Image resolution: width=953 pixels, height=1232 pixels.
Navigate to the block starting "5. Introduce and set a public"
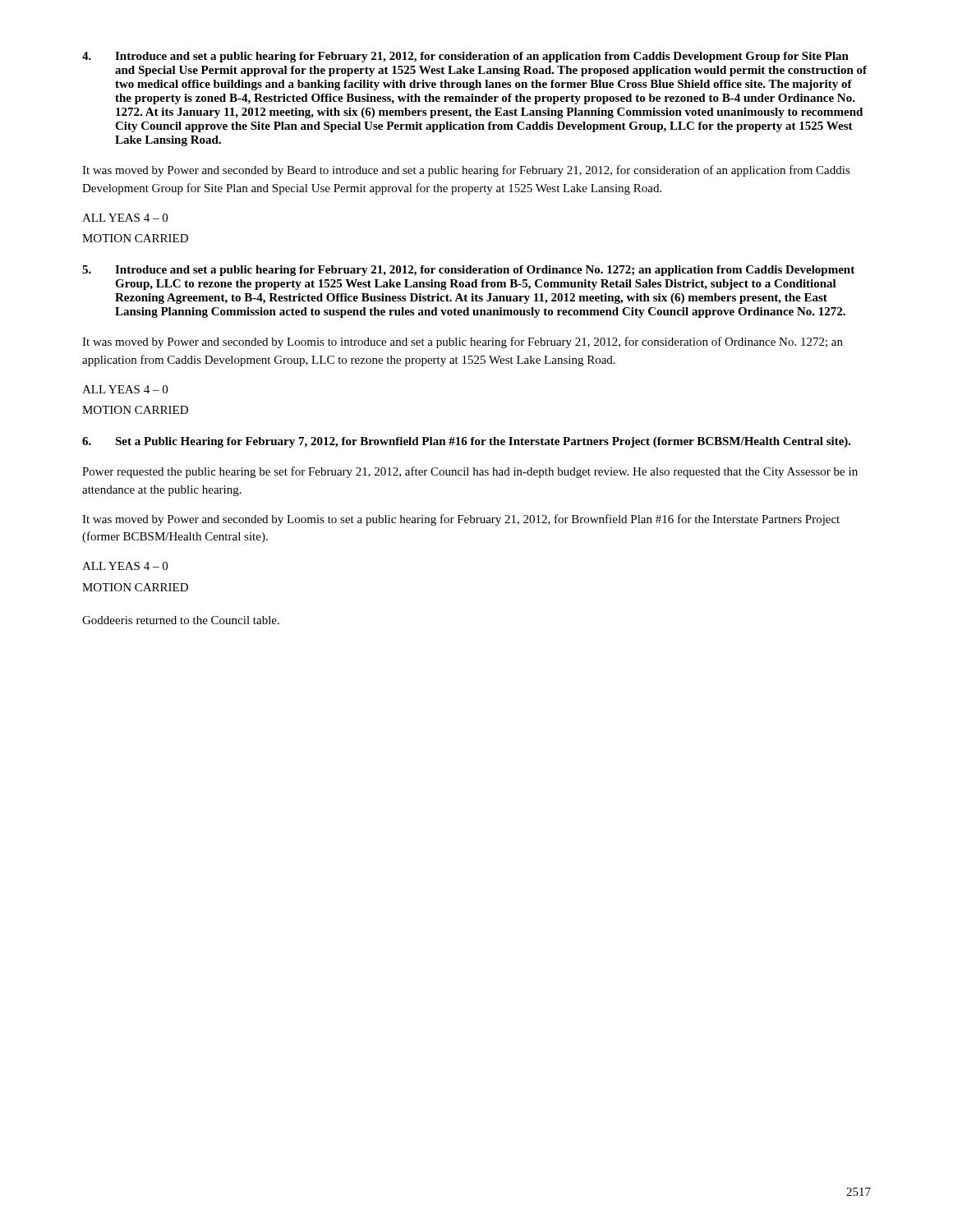pos(476,291)
